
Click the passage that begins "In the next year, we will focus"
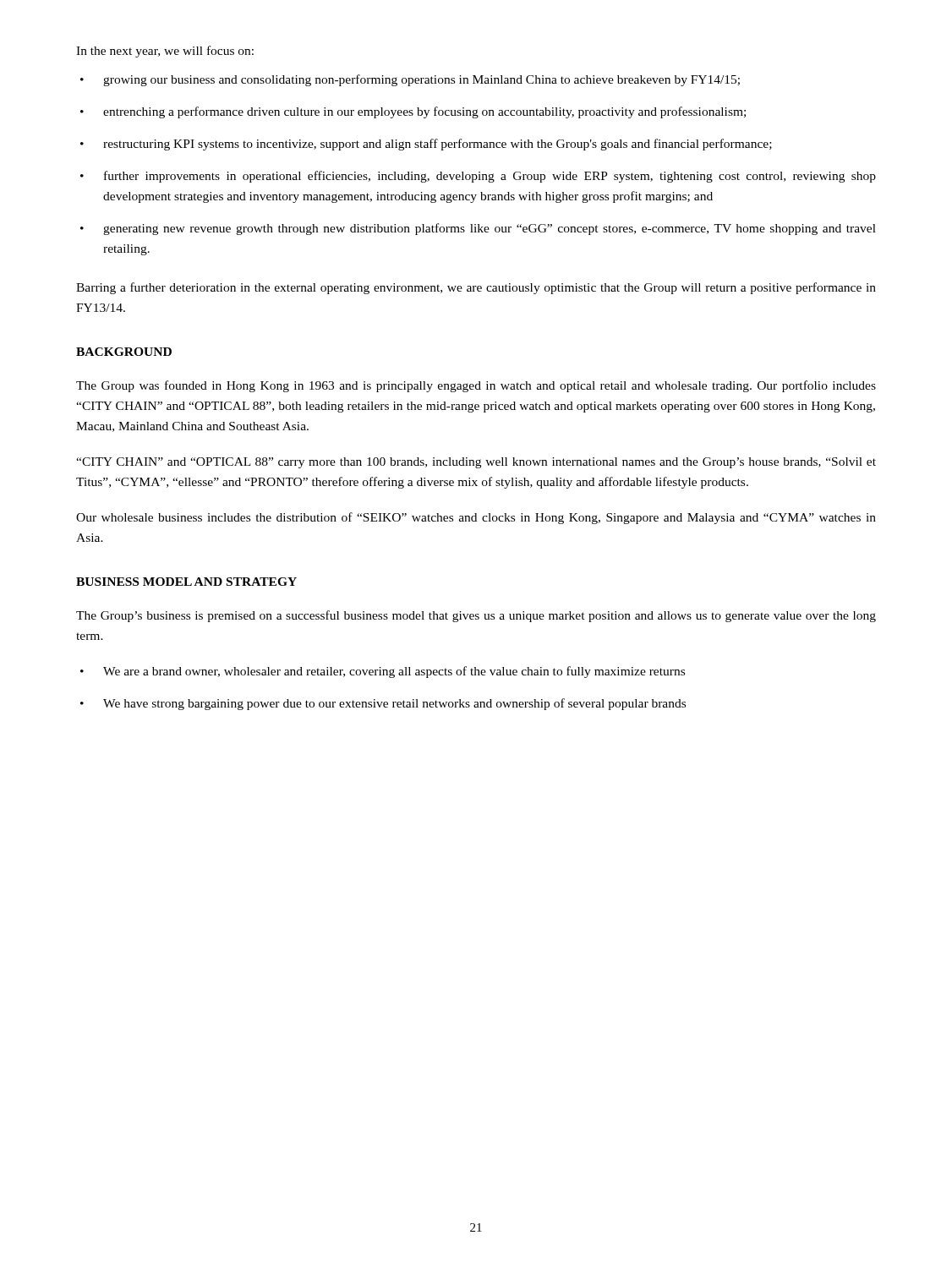coord(165,52)
